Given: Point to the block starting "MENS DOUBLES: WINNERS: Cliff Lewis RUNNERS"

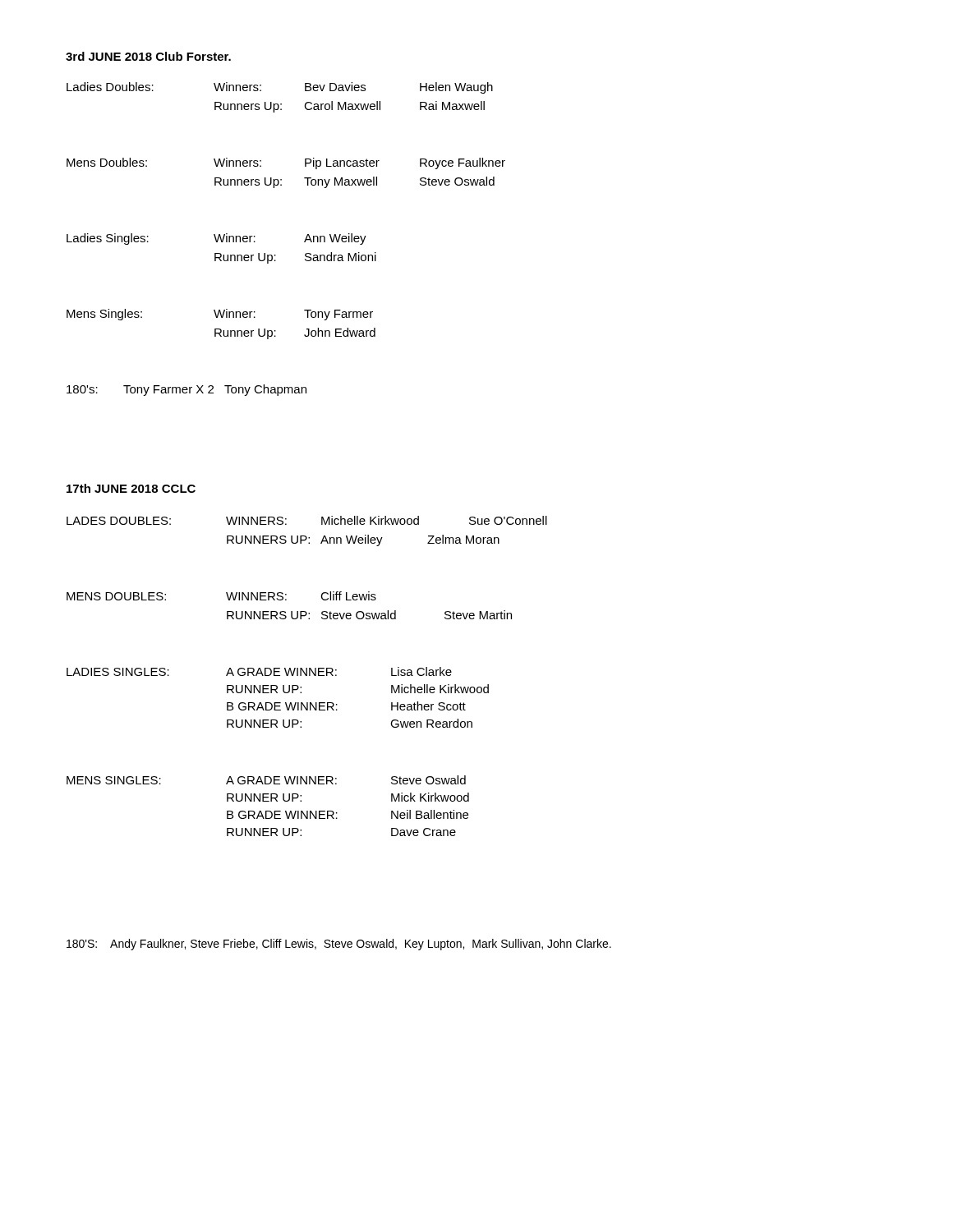Looking at the screenshot, I should coord(476,605).
